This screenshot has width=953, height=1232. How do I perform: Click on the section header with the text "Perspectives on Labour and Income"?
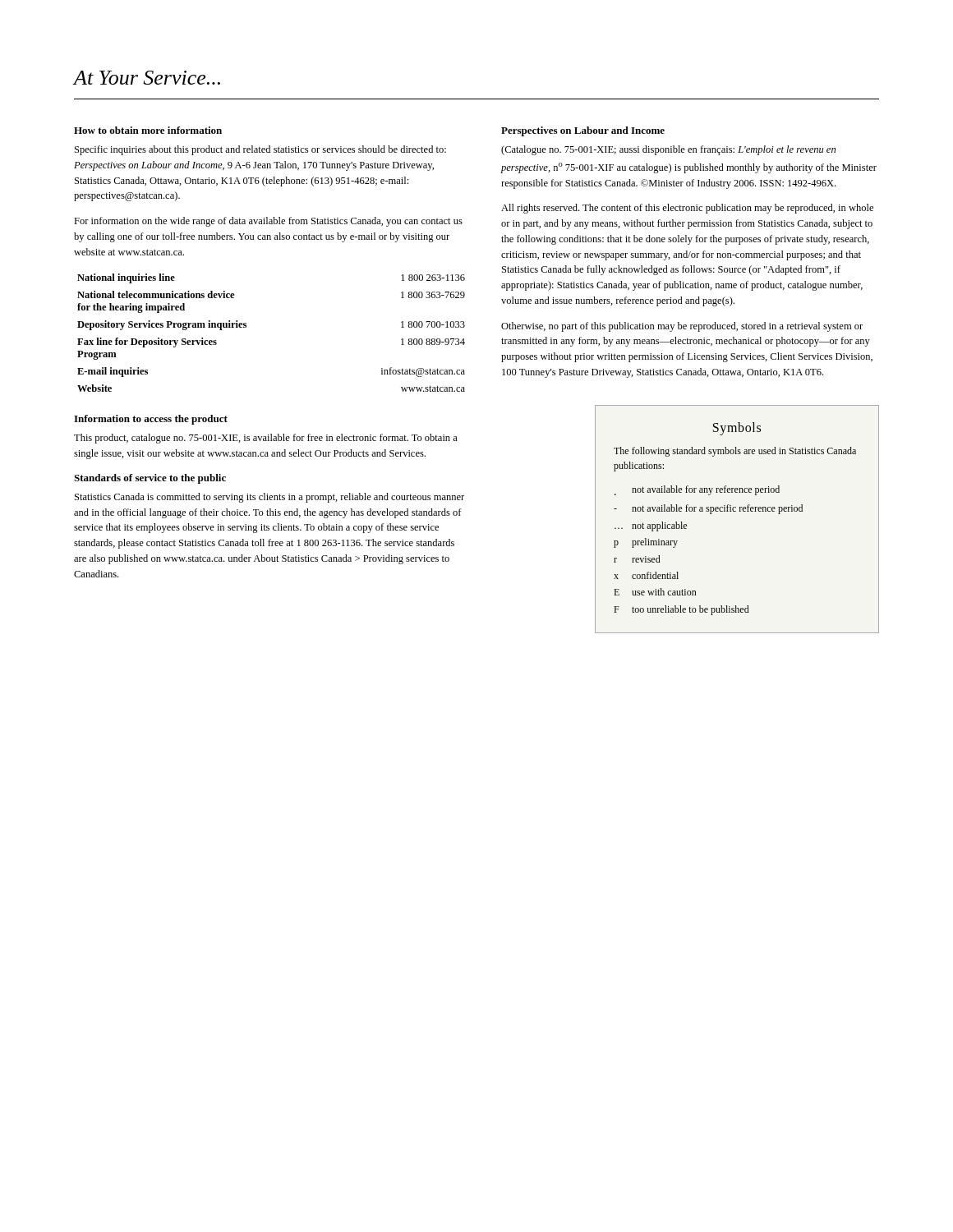pyautogui.click(x=583, y=131)
